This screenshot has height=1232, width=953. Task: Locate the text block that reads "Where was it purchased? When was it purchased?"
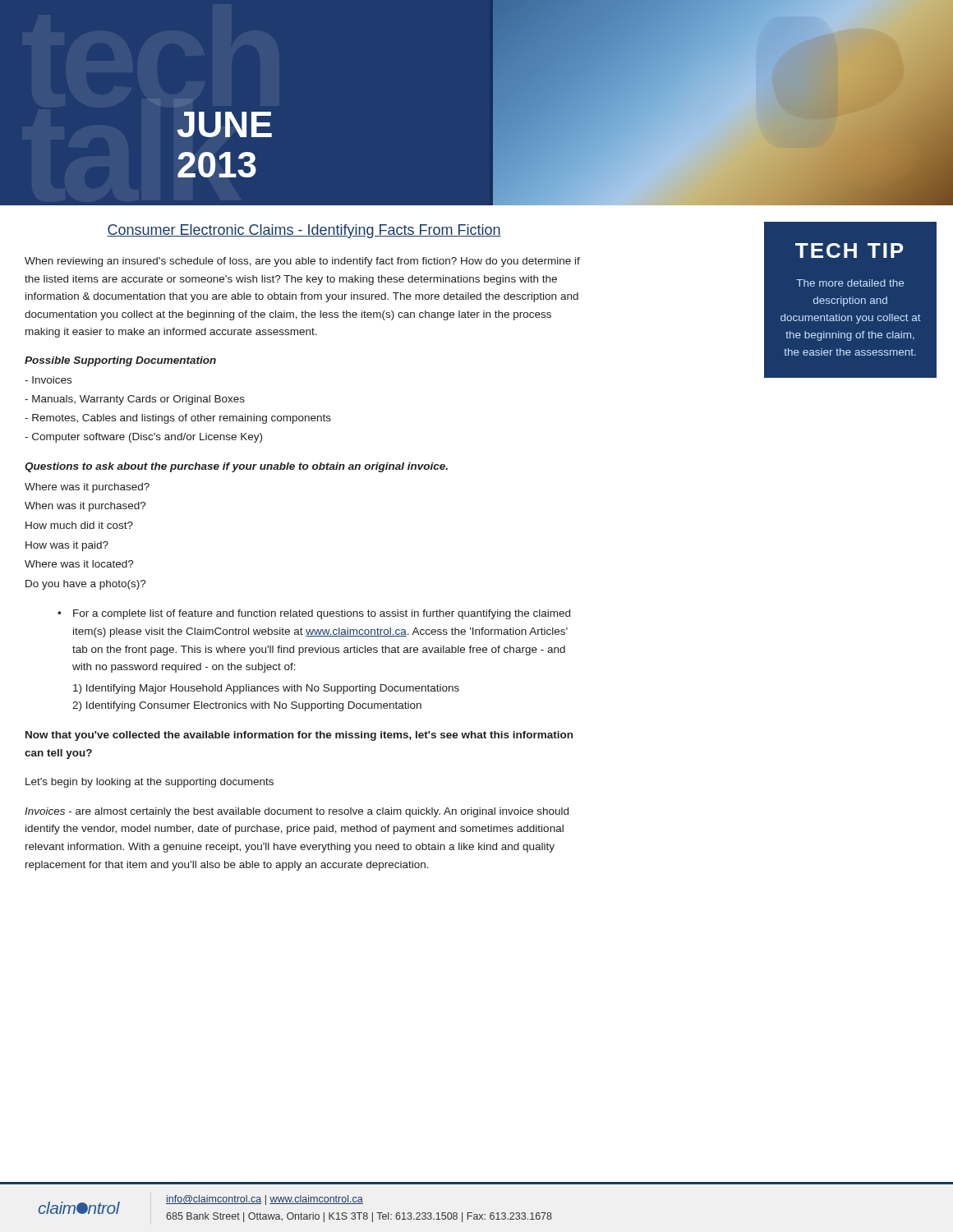coord(87,535)
